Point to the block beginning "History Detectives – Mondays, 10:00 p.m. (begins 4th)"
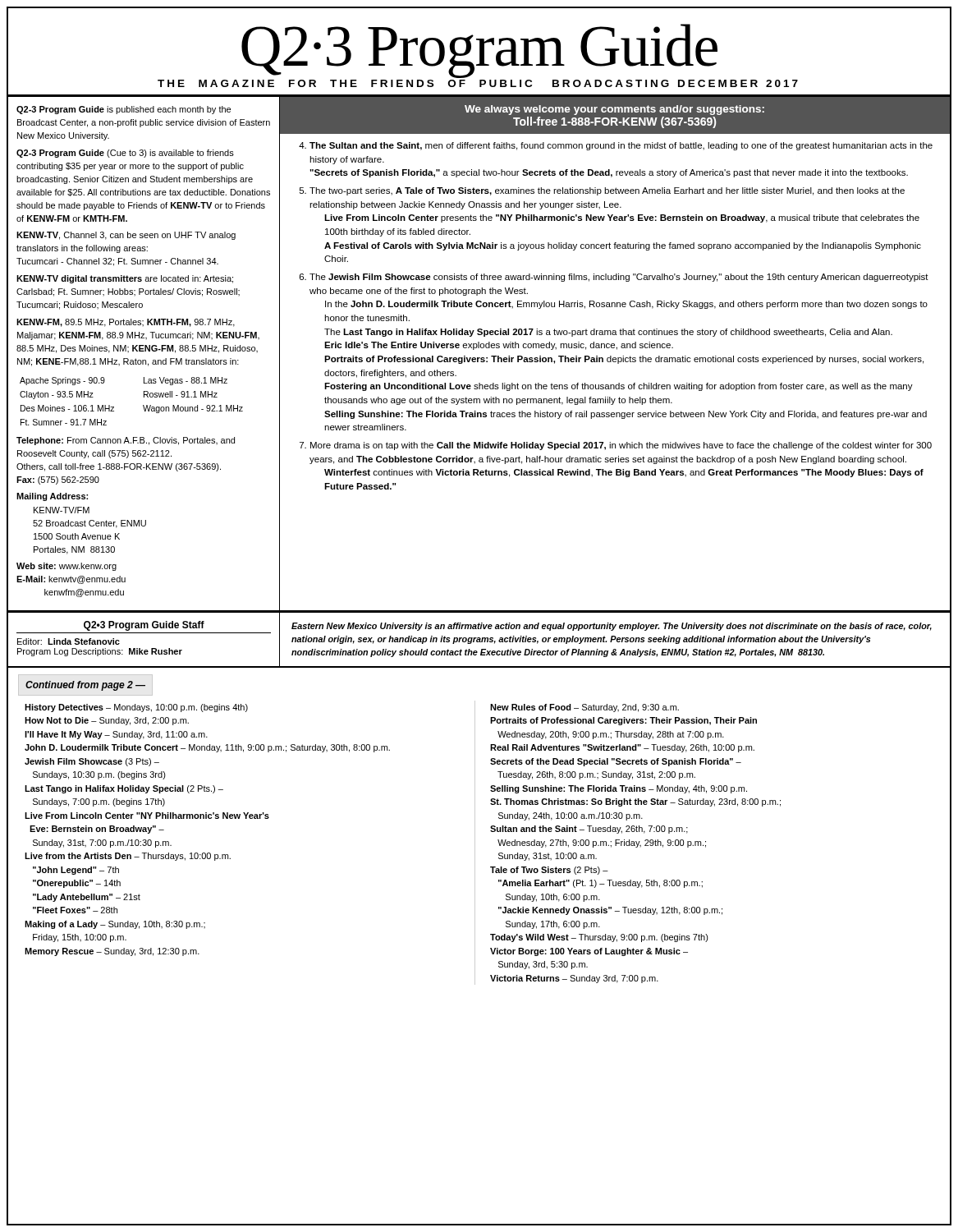The width and height of the screenshot is (958, 1232). (x=208, y=829)
